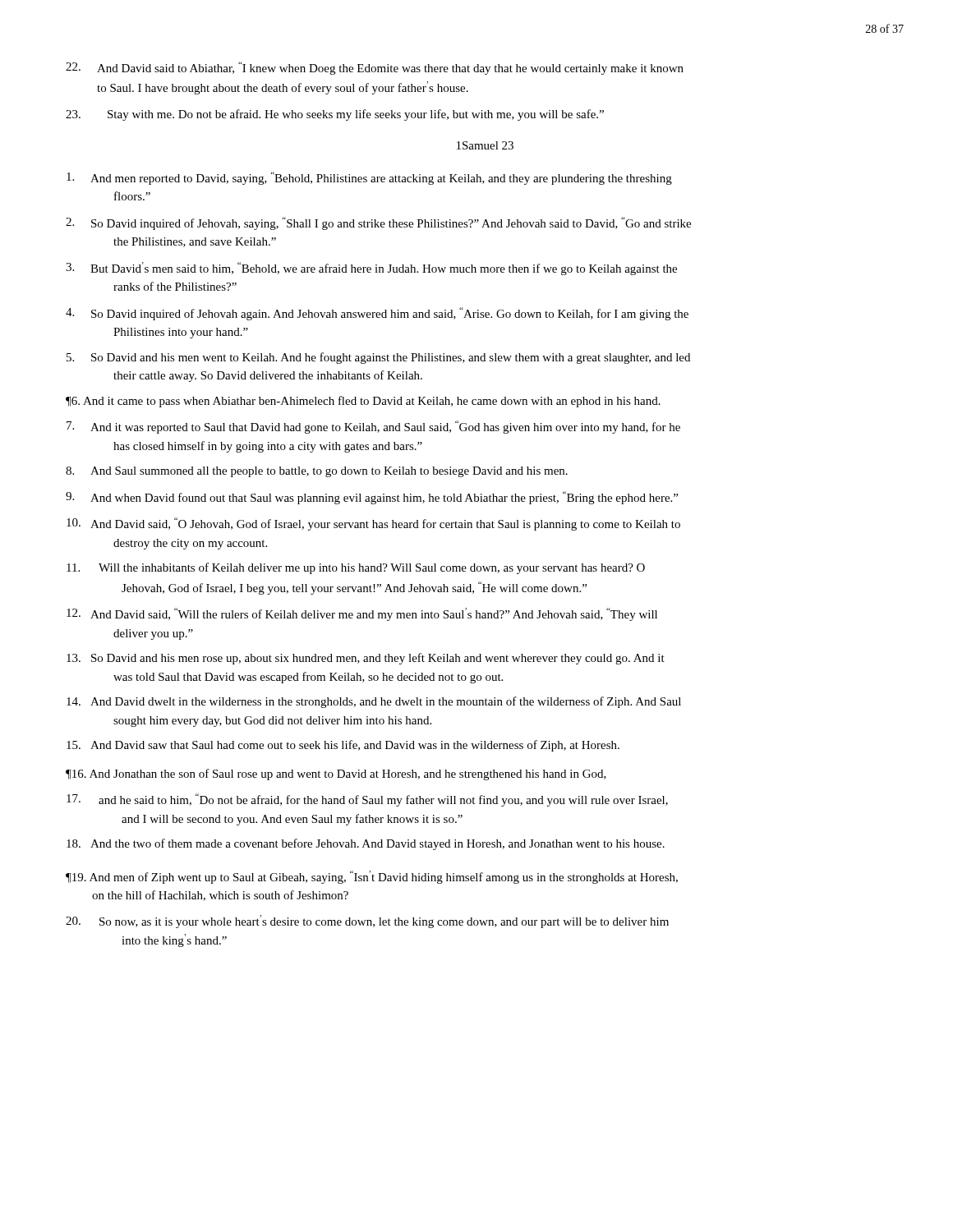Locate the list item that reads "2. So David inquired of Jehovah, saying, “Shall"
Image resolution: width=953 pixels, height=1232 pixels.
[x=485, y=232]
